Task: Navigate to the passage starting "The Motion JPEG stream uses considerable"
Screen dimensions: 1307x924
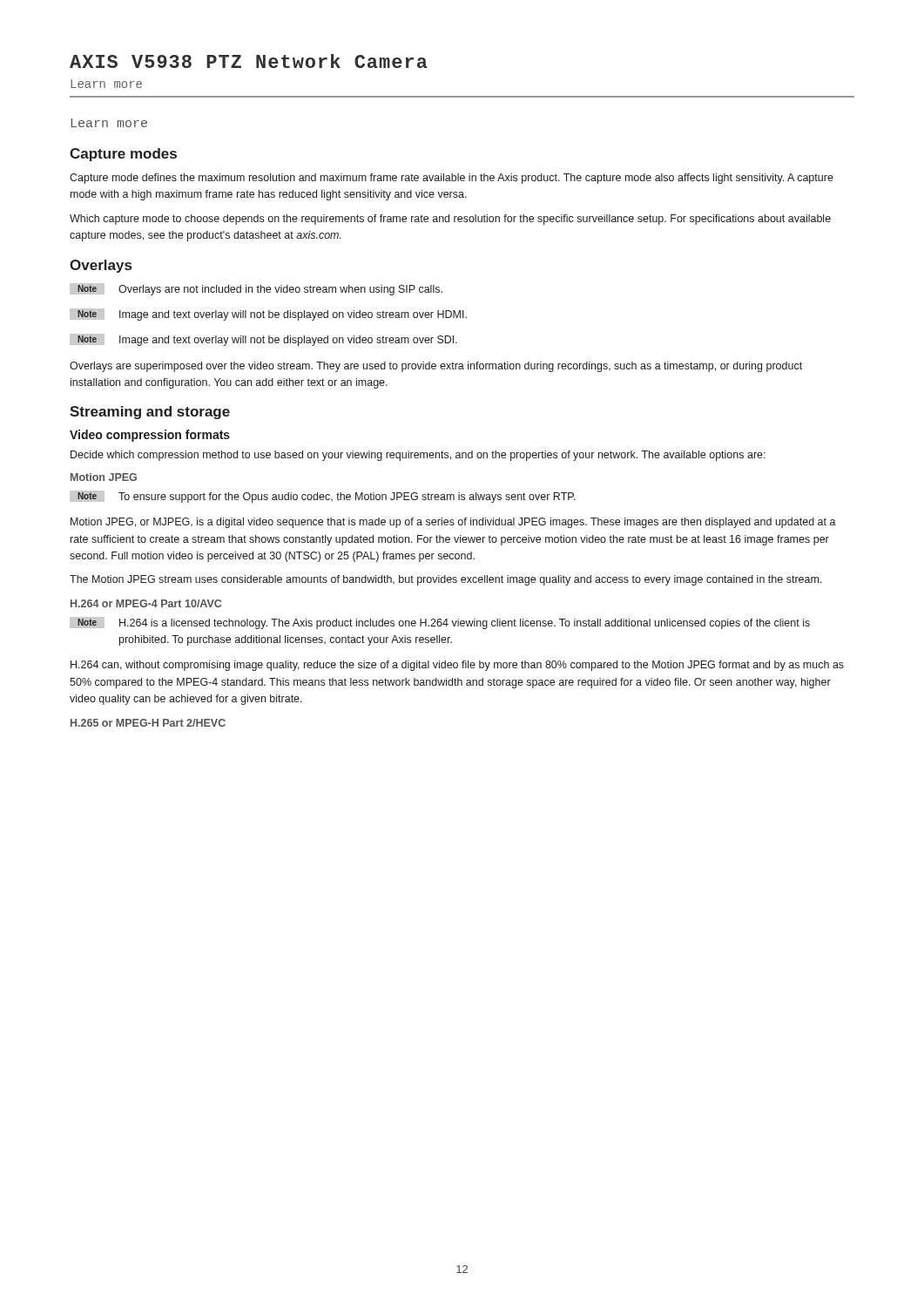Action: [x=446, y=580]
